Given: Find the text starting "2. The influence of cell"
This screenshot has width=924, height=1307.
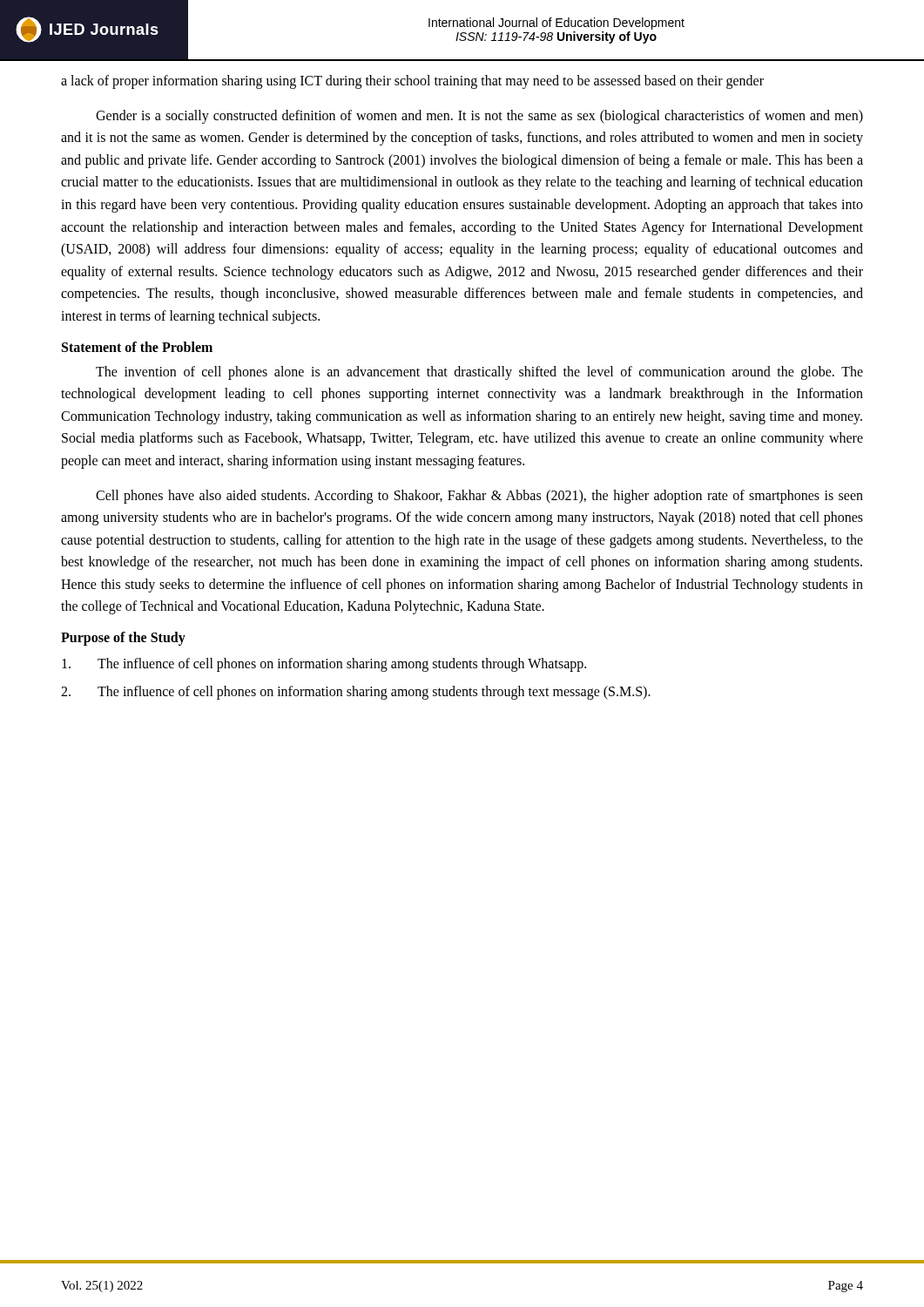Looking at the screenshot, I should coord(356,691).
